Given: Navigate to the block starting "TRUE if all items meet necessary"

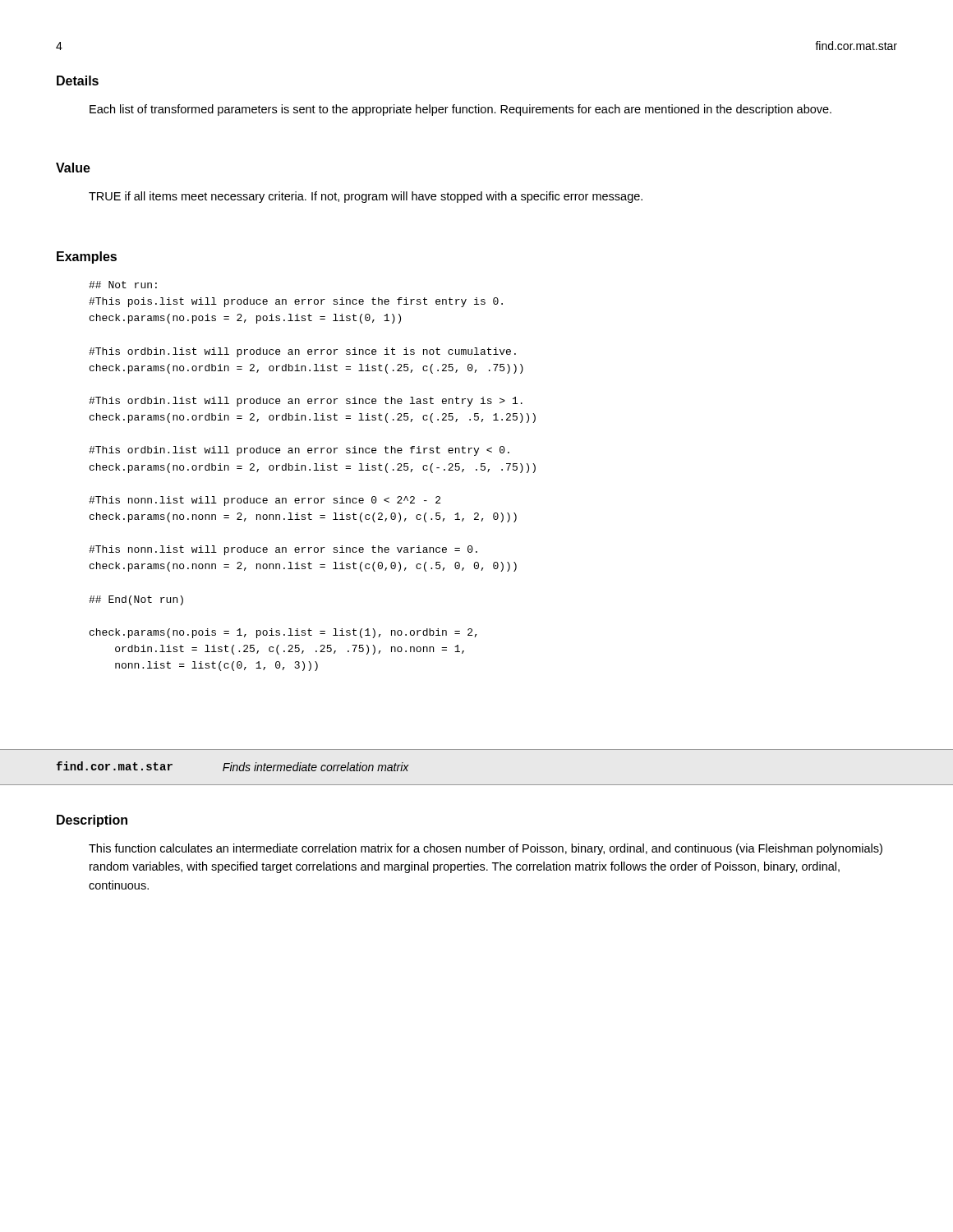Looking at the screenshot, I should click(366, 196).
